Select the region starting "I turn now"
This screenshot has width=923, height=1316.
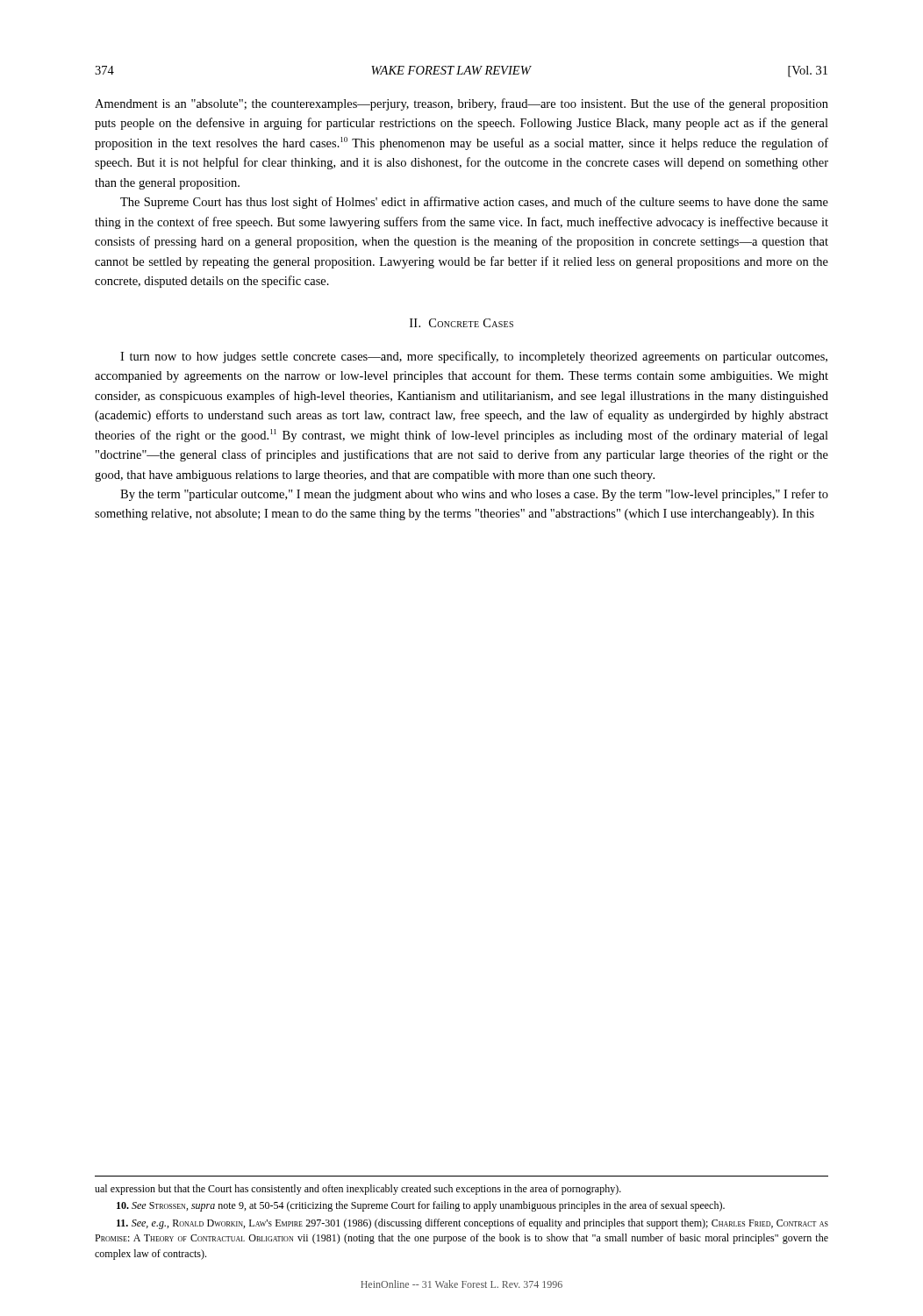[462, 415]
